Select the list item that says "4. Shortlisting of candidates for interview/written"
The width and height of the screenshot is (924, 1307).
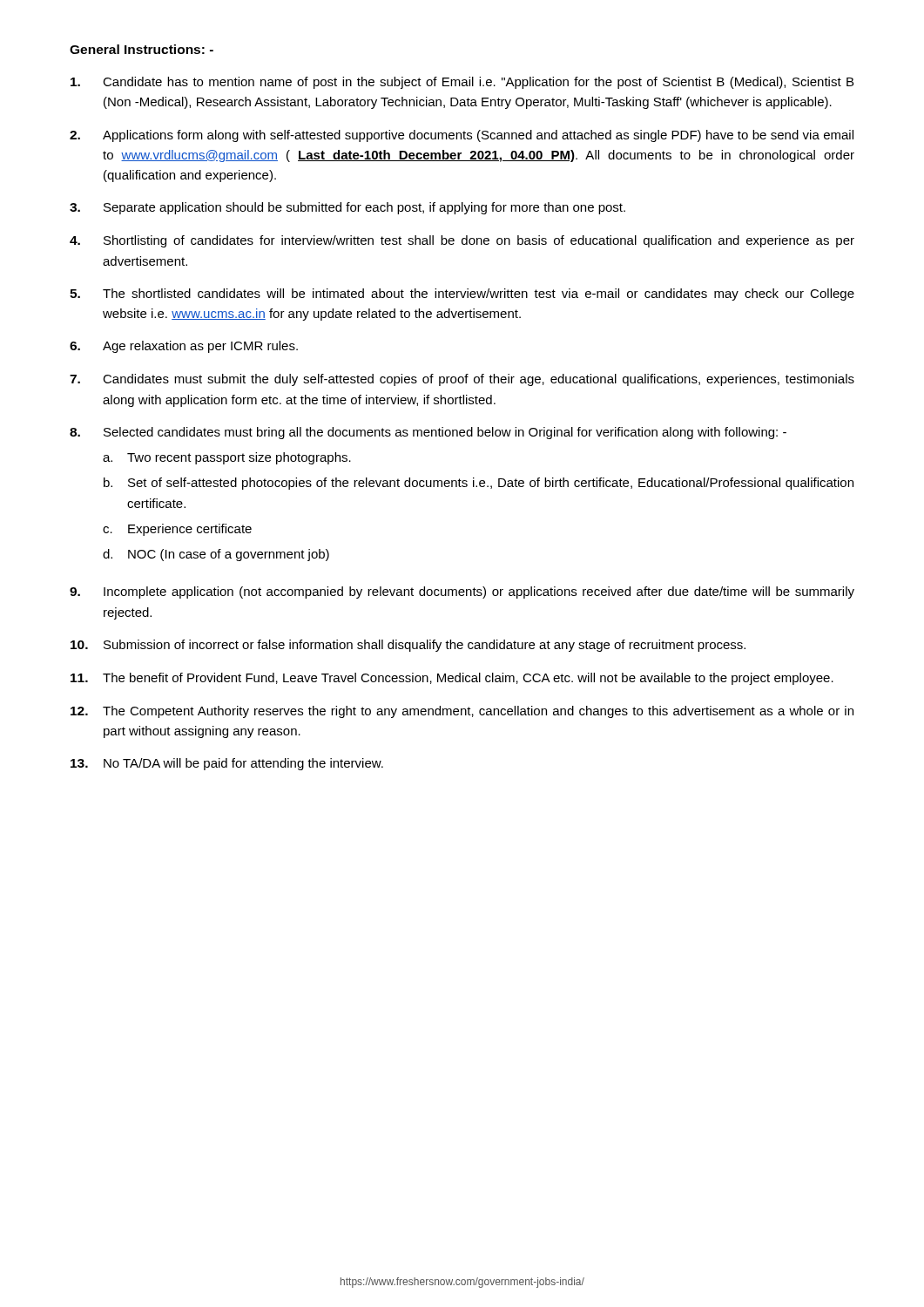[462, 251]
